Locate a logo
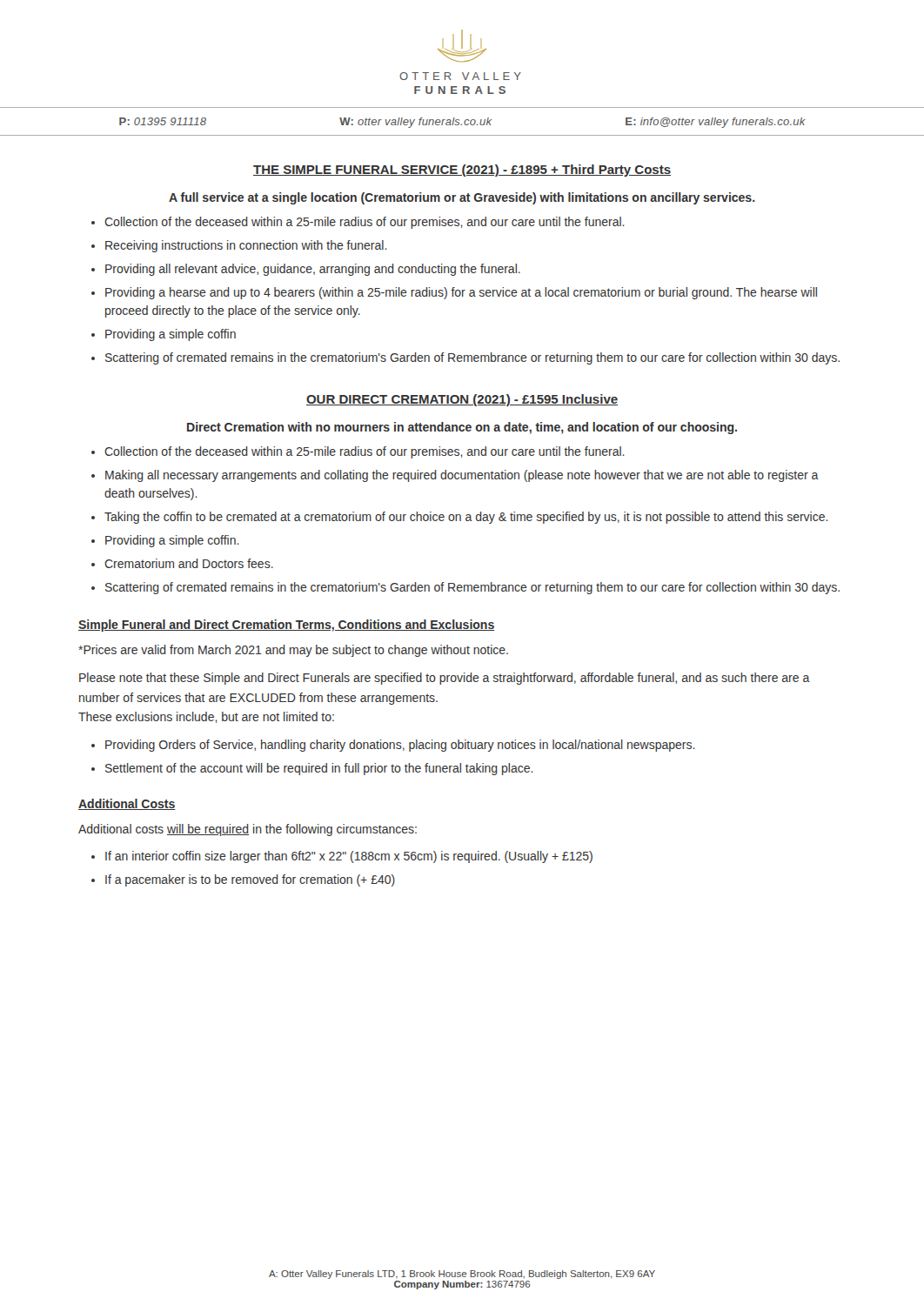924x1305 pixels. point(462,54)
